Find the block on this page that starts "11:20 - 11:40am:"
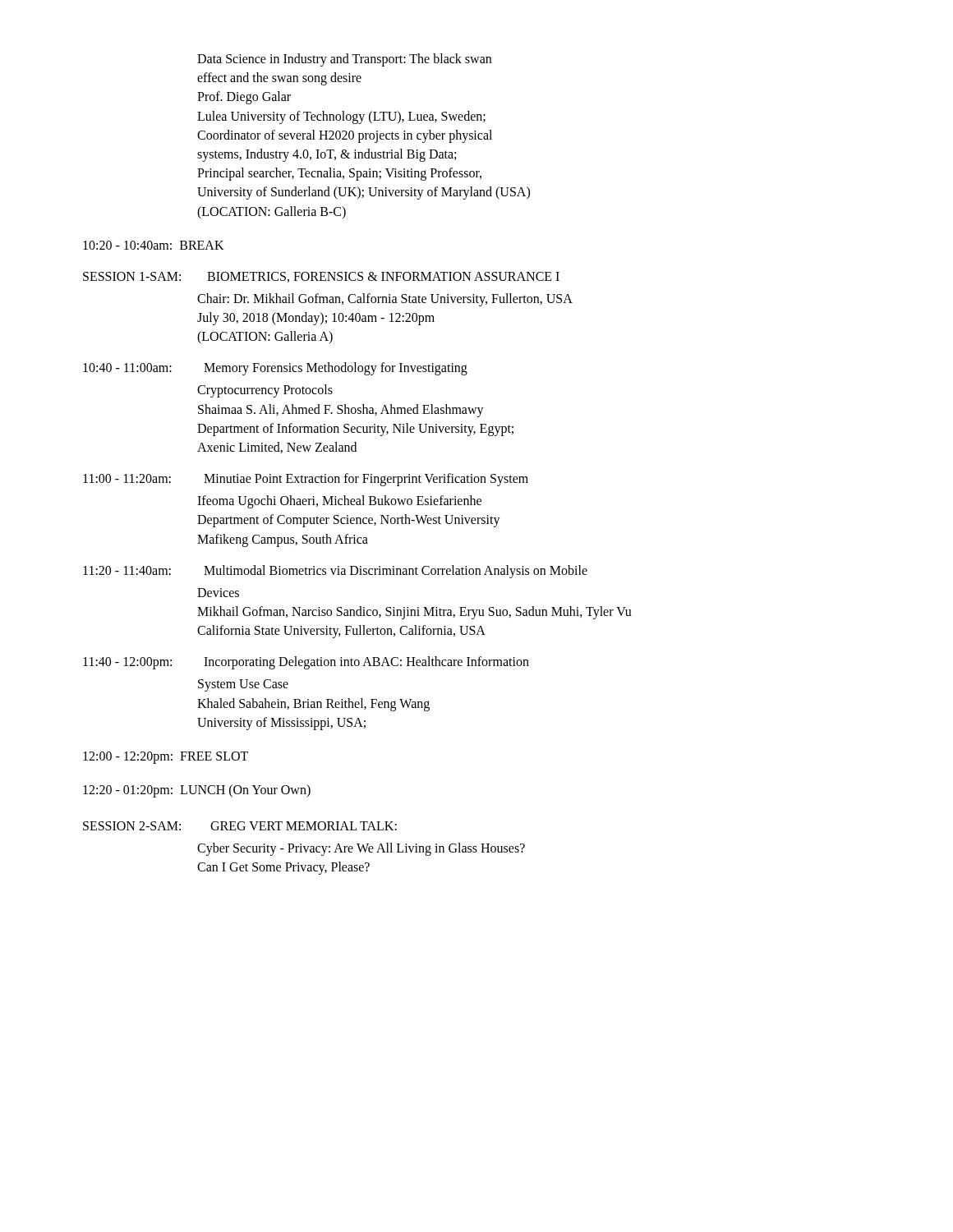Image resolution: width=953 pixels, height=1232 pixels. (x=476, y=602)
